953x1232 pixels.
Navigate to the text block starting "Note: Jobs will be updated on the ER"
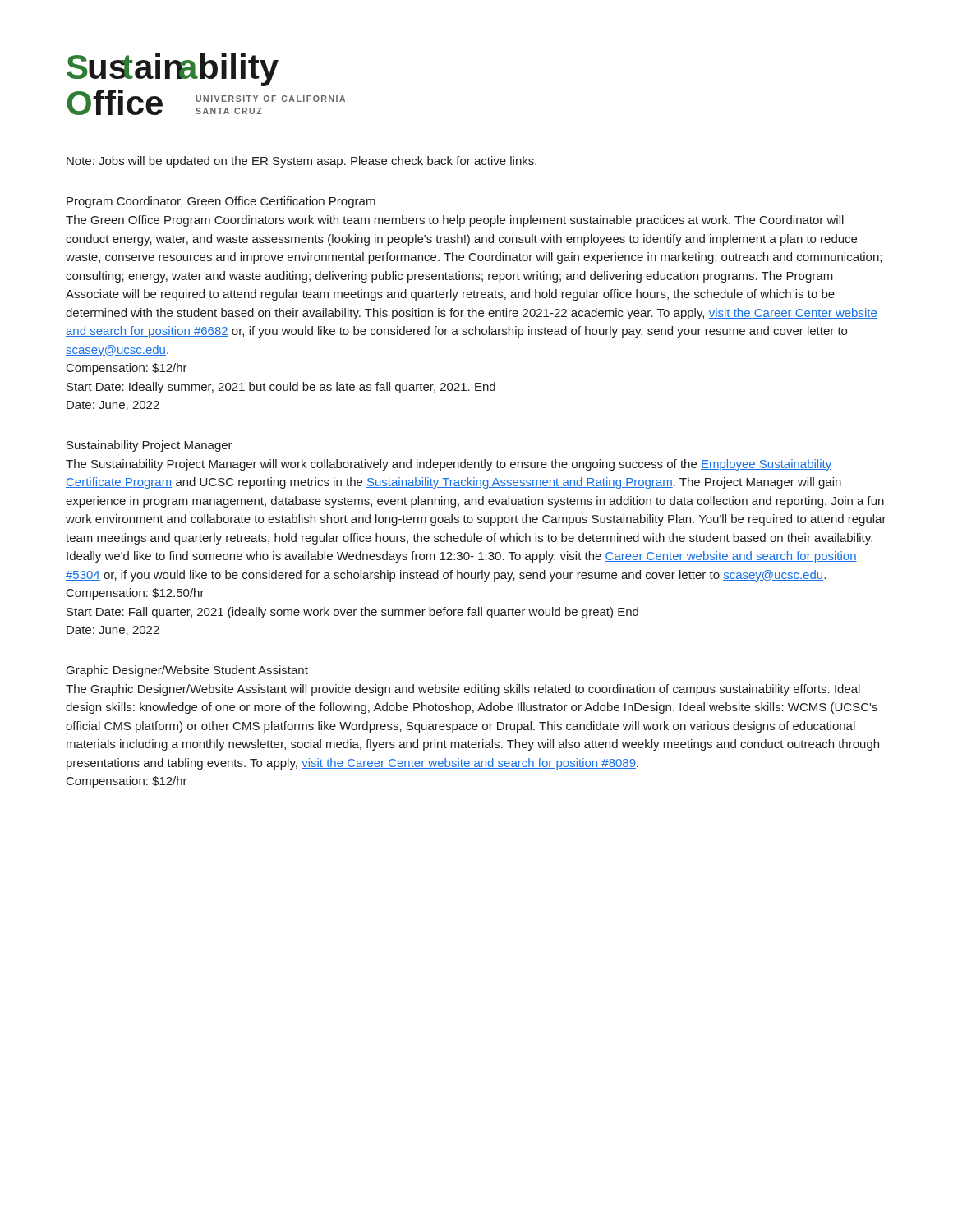(302, 161)
